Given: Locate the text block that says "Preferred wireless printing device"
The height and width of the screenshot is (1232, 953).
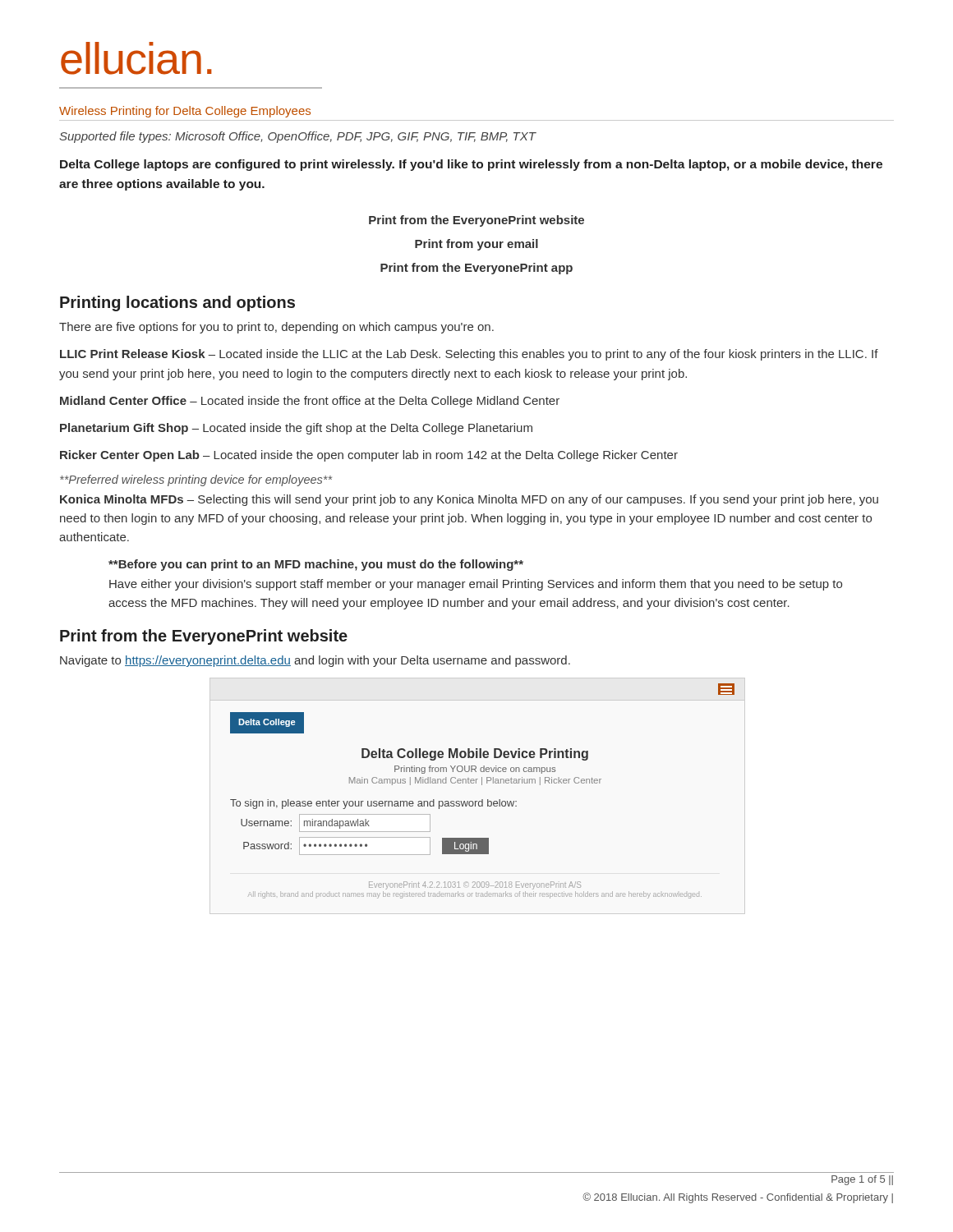Looking at the screenshot, I should pyautogui.click(x=196, y=480).
